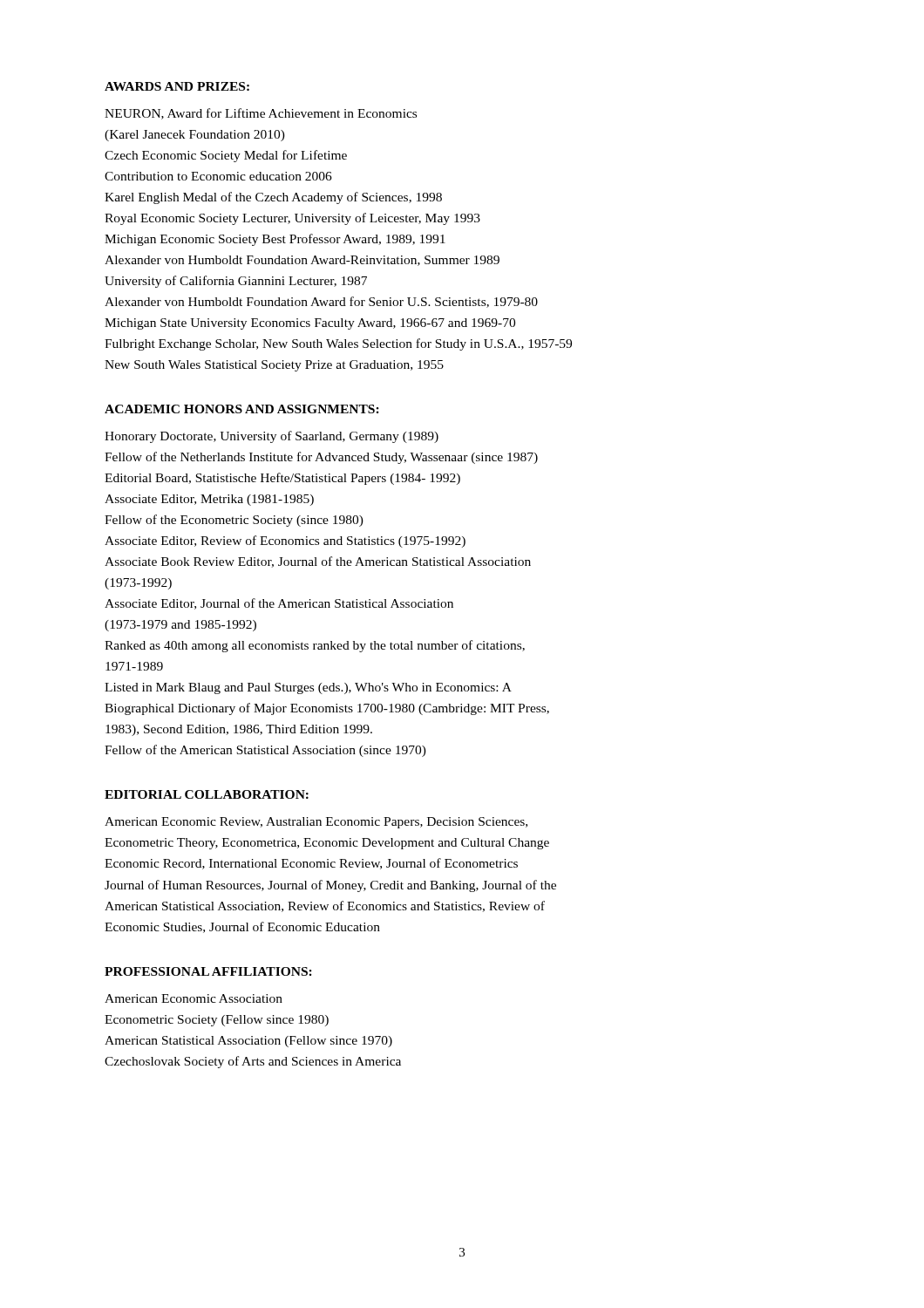Select the section header that says "EDITORIAL COLLABORATION:"

(207, 794)
